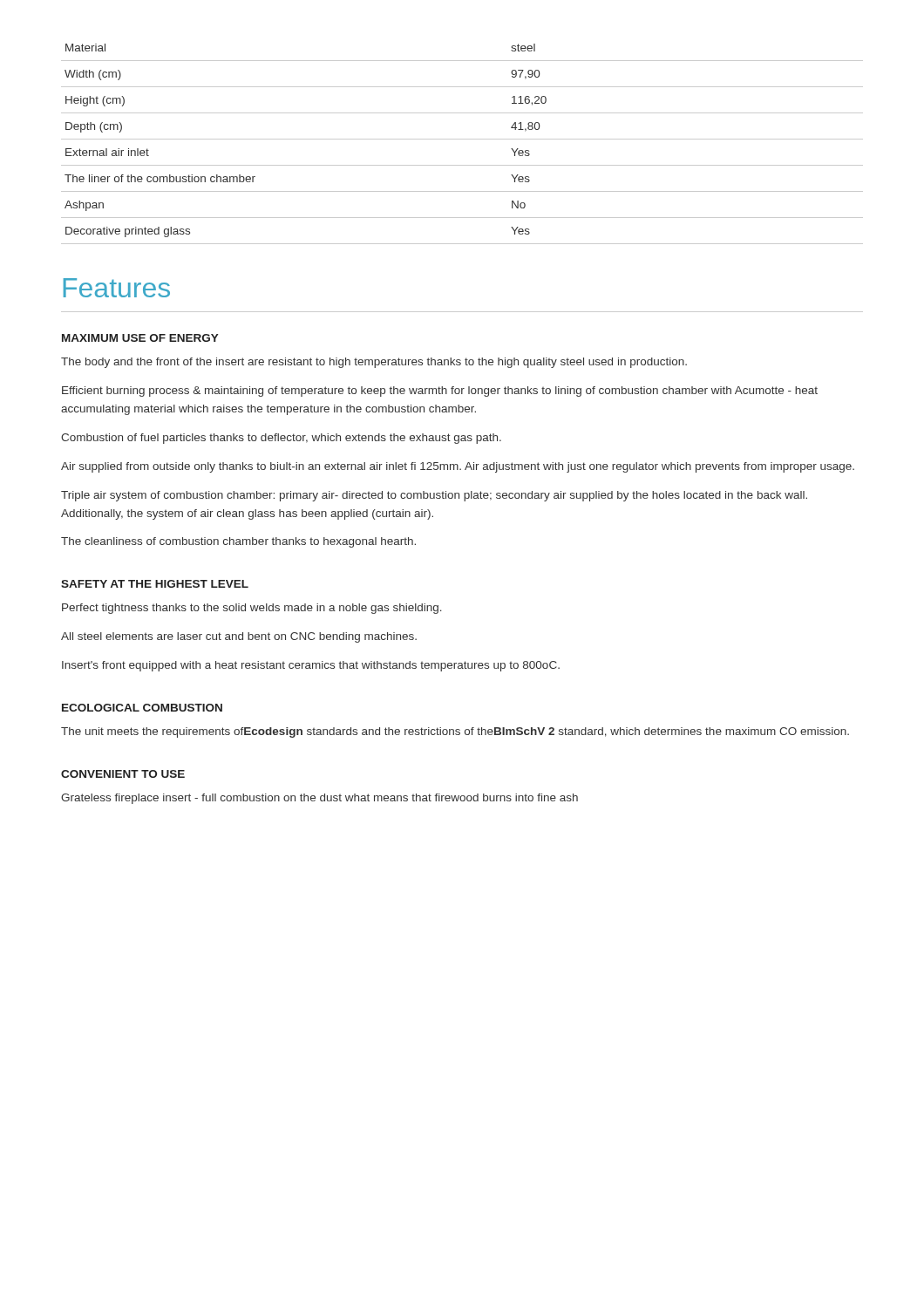Navigate to the text block starting "ECOLOGICAL COMBUSTION"
924x1308 pixels.
(142, 708)
